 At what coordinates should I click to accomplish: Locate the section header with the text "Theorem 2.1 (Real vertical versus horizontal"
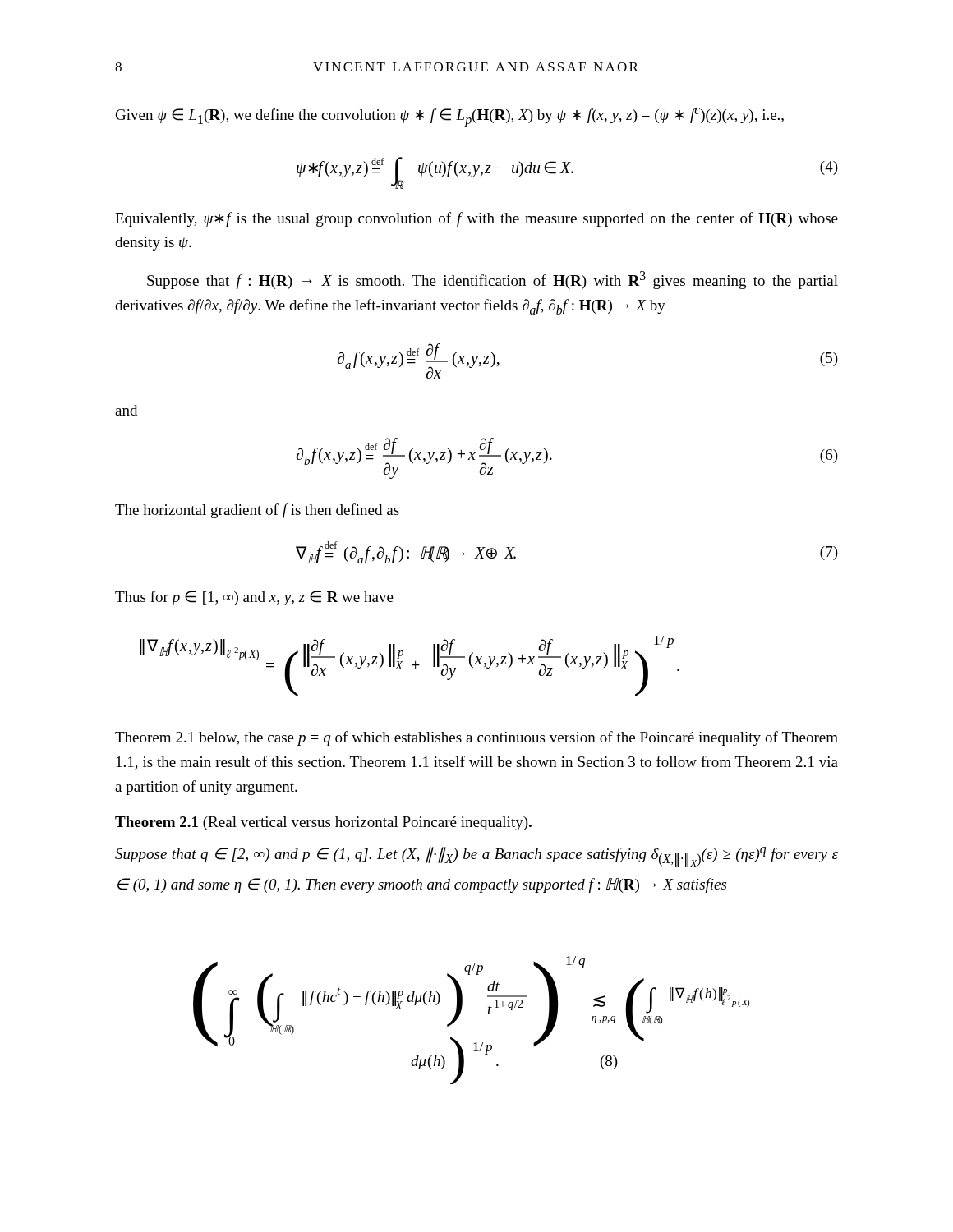(x=324, y=822)
